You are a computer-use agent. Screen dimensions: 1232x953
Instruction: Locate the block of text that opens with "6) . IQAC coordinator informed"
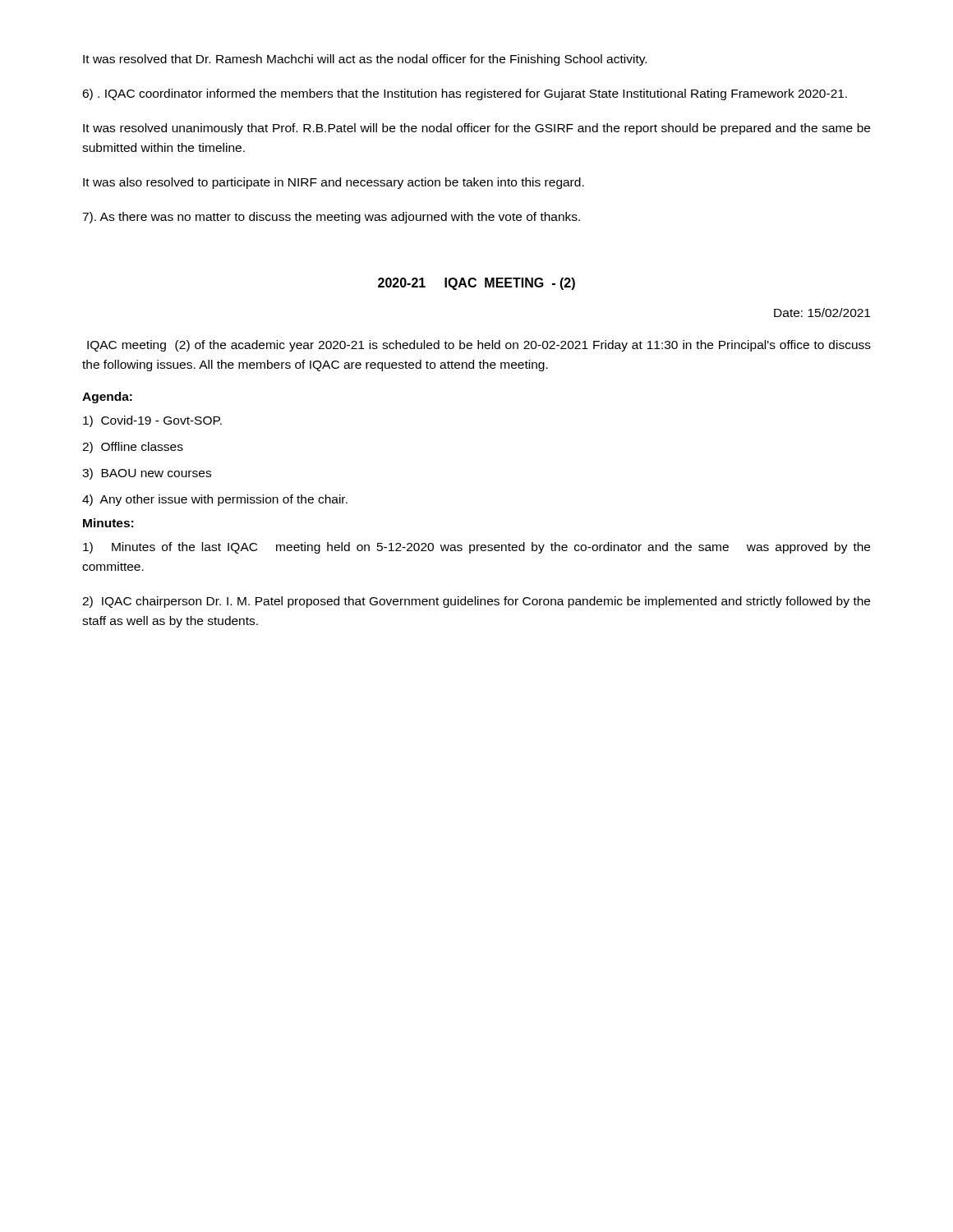[x=465, y=93]
